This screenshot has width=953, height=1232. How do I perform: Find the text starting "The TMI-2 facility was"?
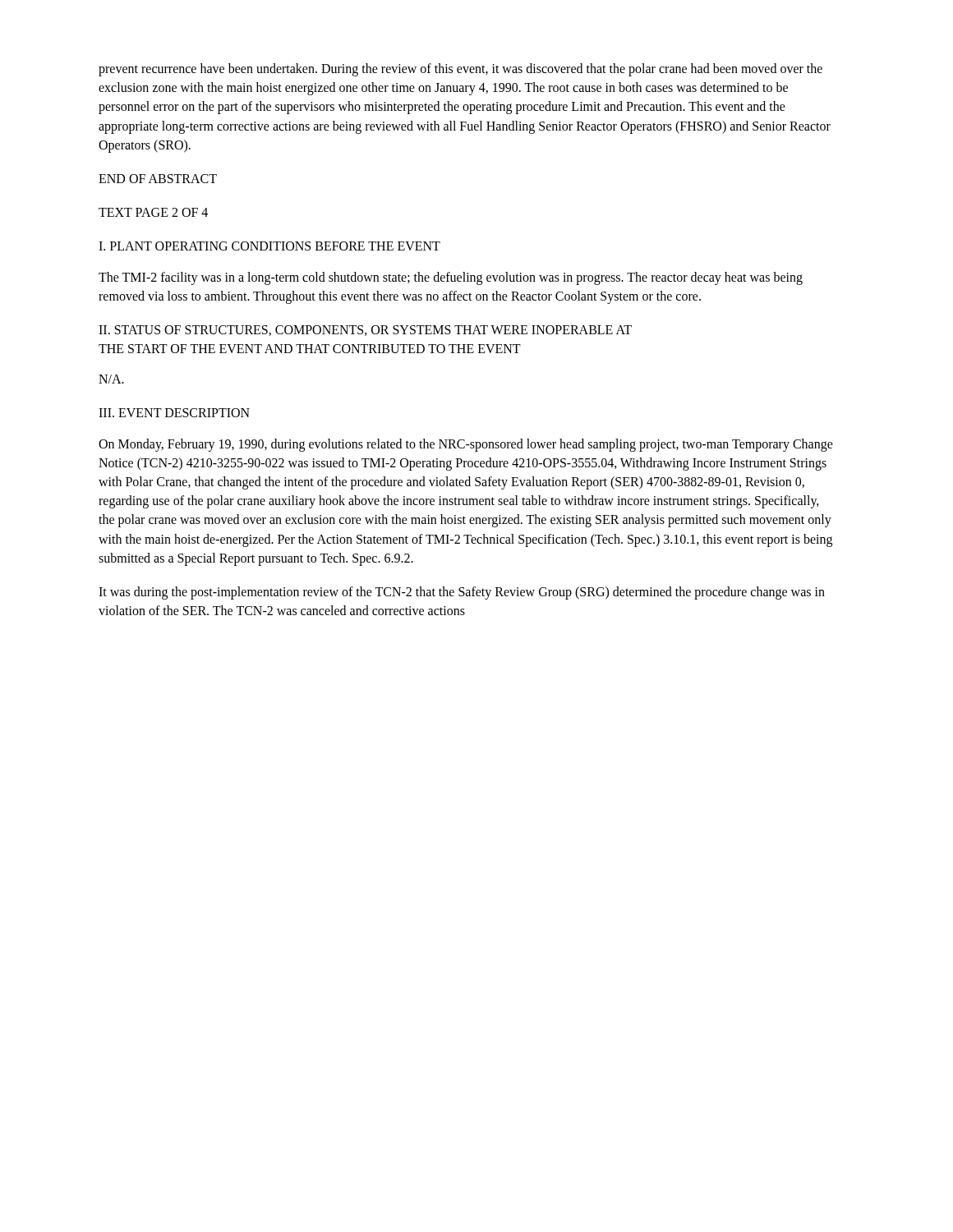(451, 286)
